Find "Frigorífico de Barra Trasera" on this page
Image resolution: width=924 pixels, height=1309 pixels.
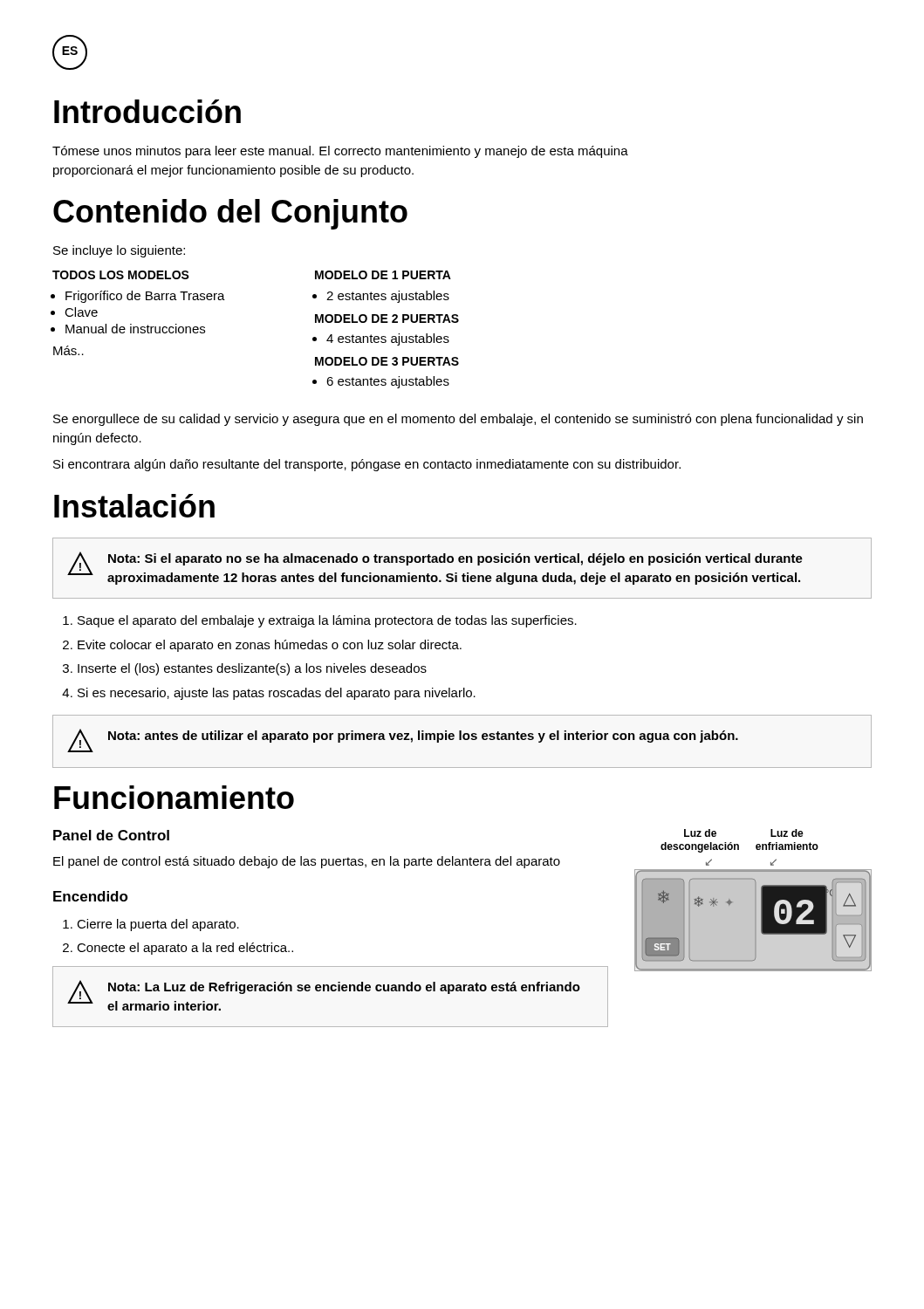coord(145,295)
